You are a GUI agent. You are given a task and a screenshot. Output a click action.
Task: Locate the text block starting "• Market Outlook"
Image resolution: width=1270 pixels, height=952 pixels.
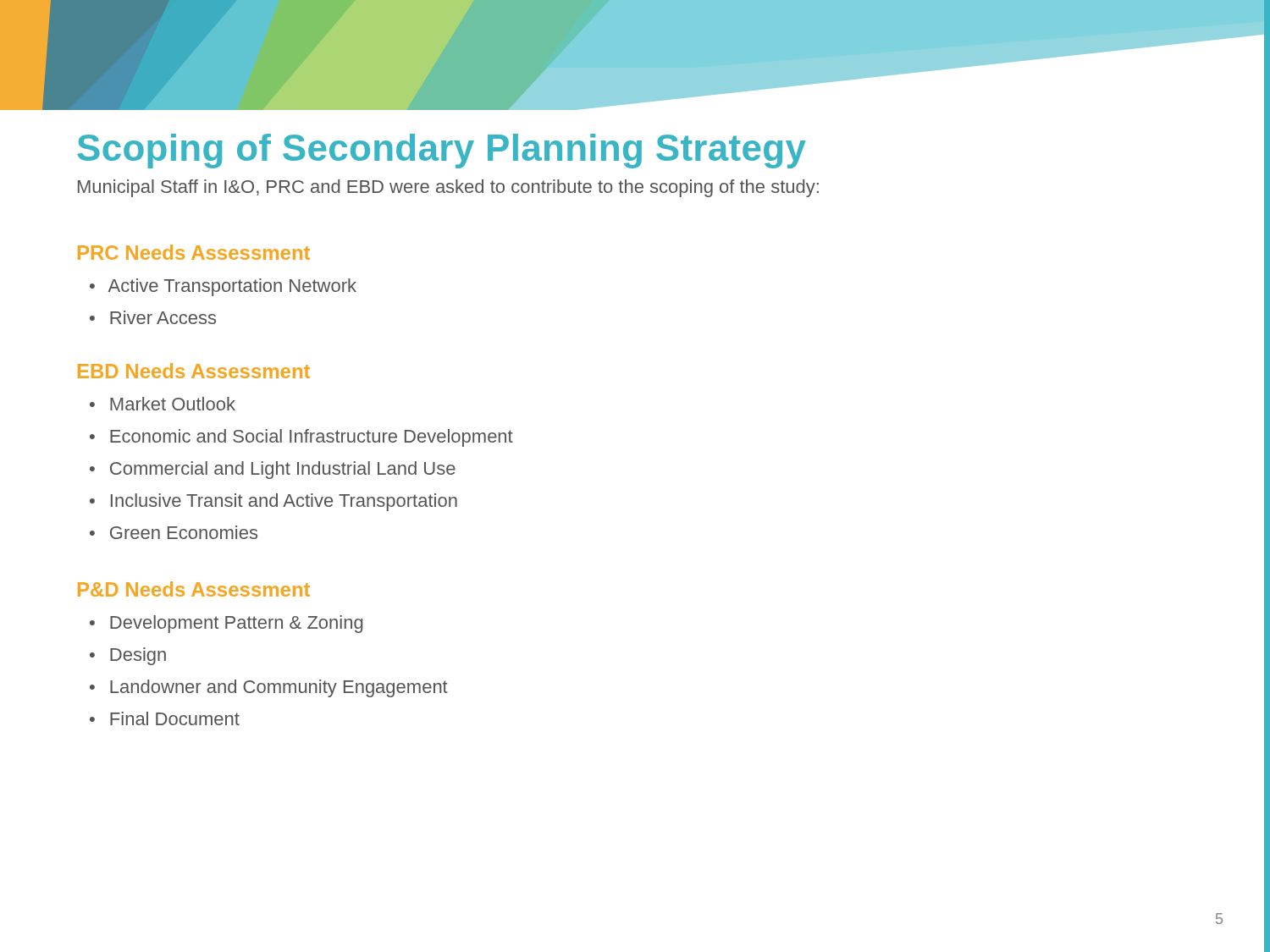coord(162,404)
